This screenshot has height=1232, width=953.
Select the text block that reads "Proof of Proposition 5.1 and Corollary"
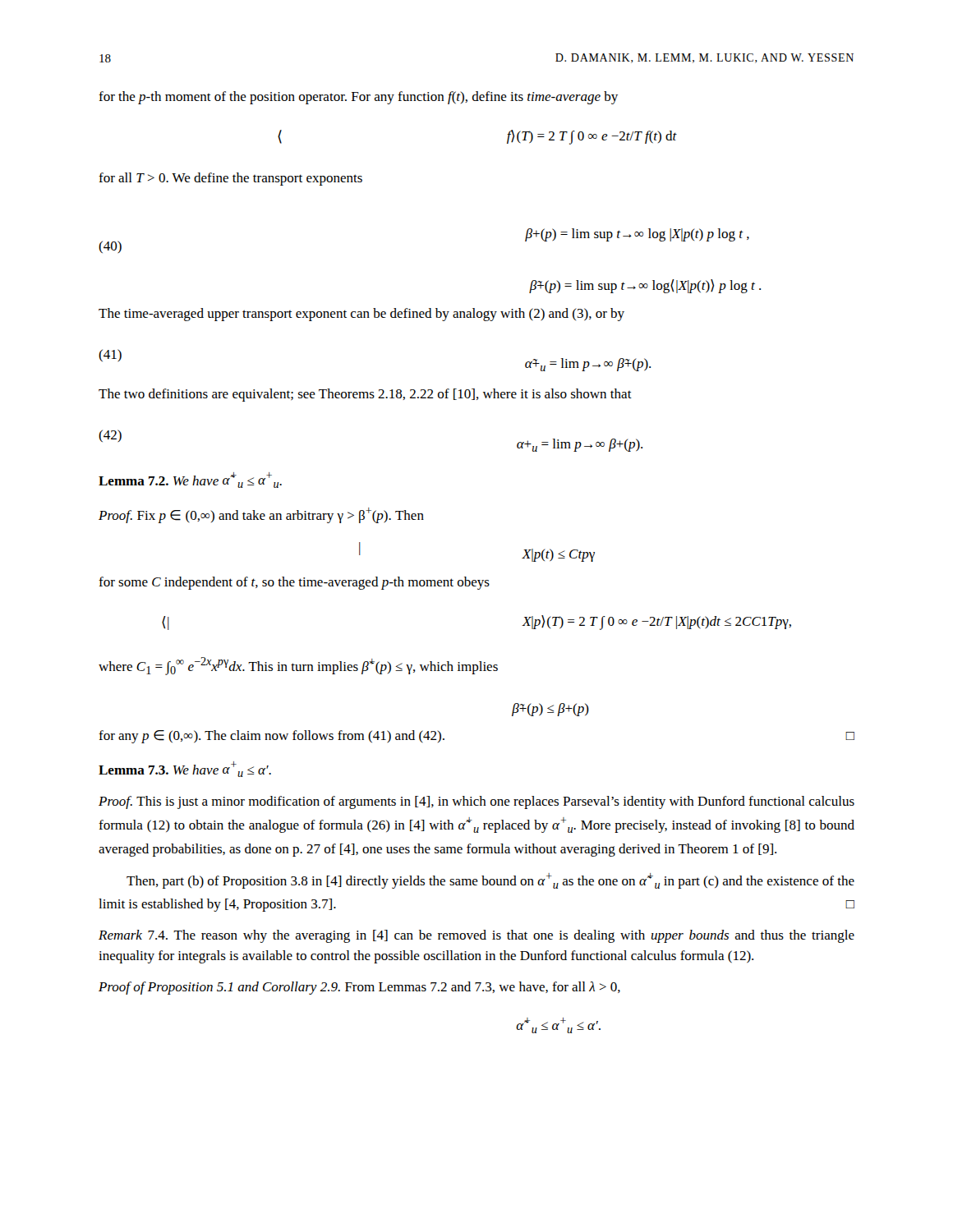[476, 987]
